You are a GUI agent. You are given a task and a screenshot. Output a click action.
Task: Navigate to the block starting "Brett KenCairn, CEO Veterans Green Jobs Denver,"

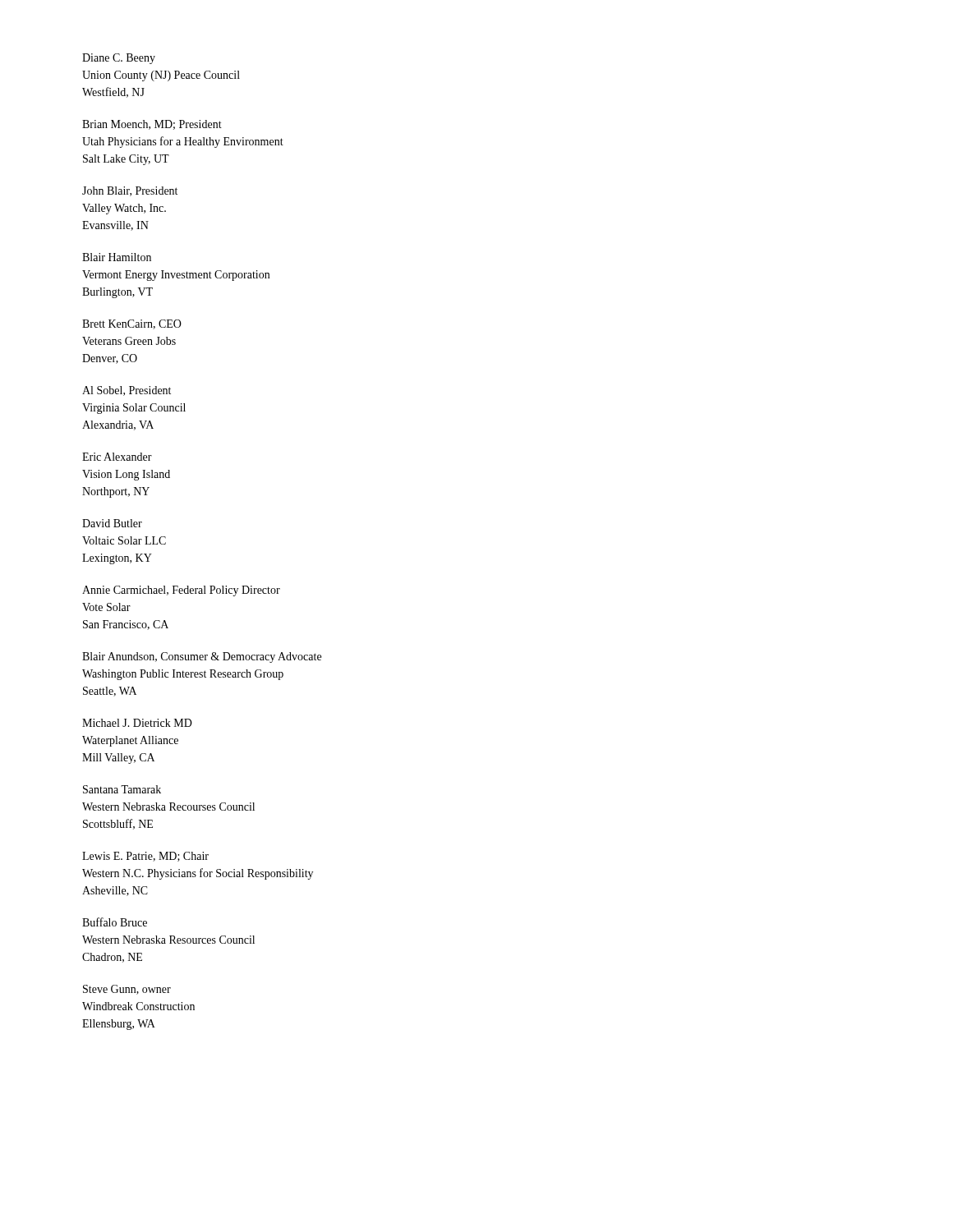(x=132, y=341)
